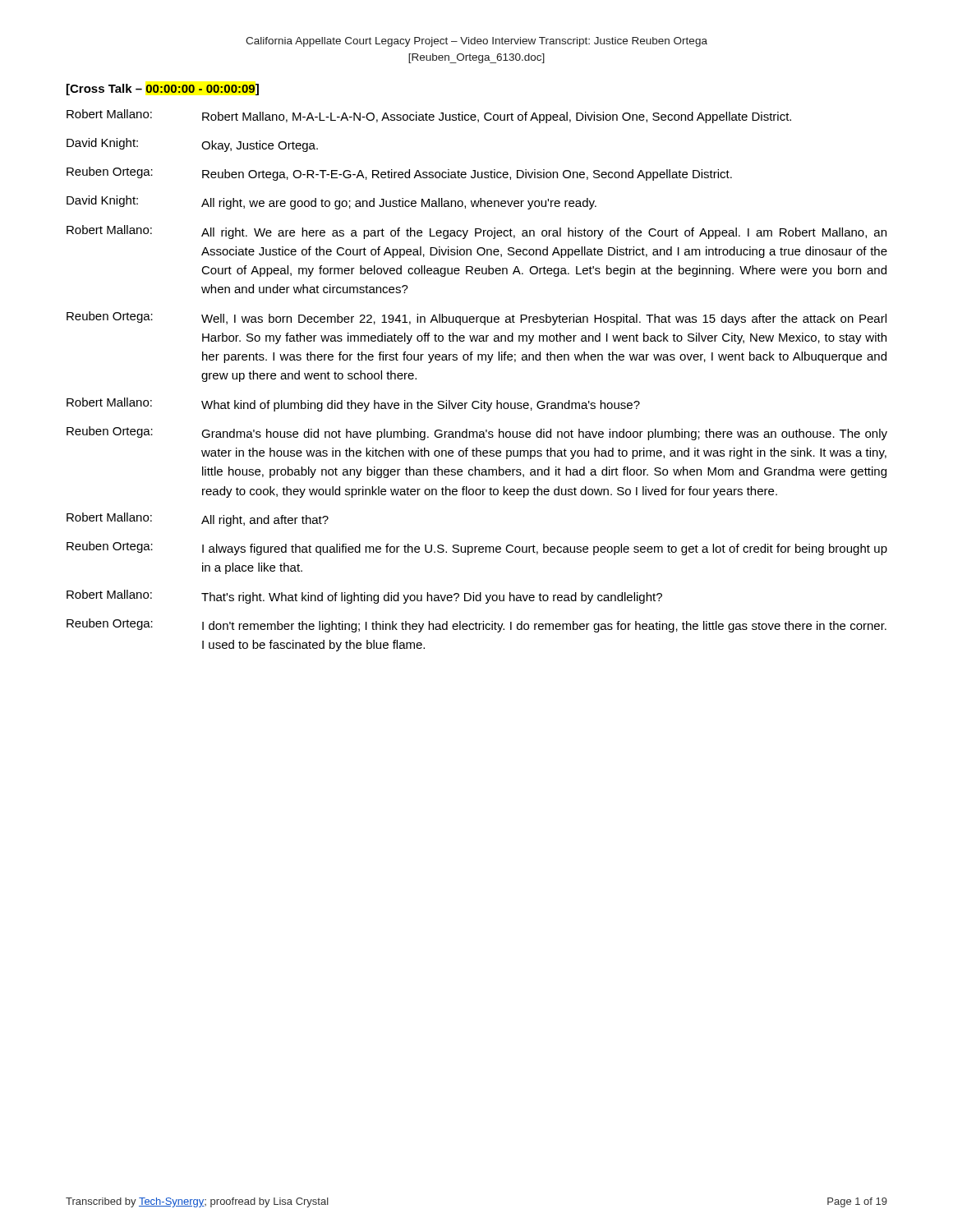953x1232 pixels.
Task: Select the text block that reads "Robert Mallano: All right,"
Action: 111,519
